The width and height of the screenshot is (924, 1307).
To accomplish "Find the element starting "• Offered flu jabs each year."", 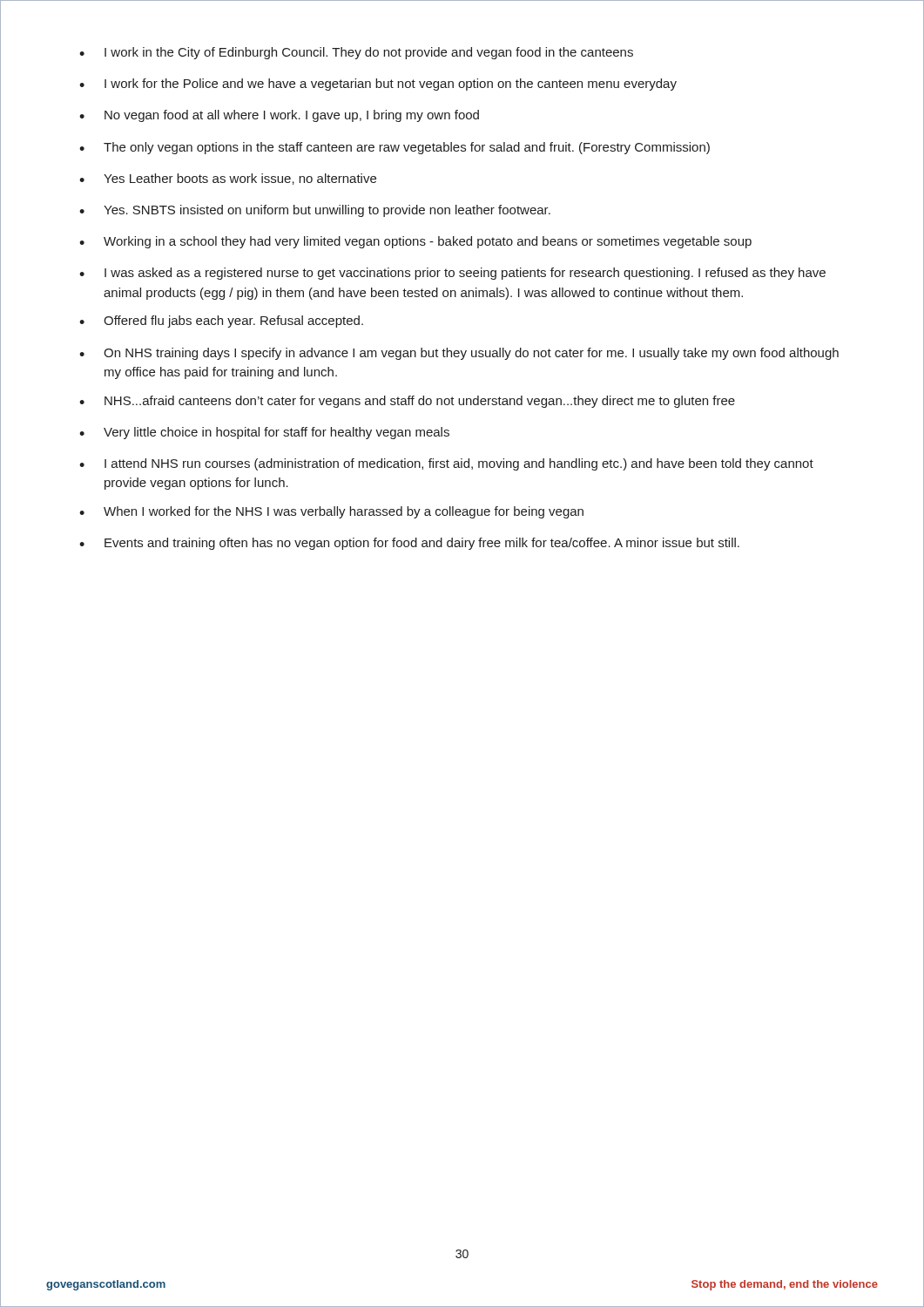I will pyautogui.click(x=221, y=322).
